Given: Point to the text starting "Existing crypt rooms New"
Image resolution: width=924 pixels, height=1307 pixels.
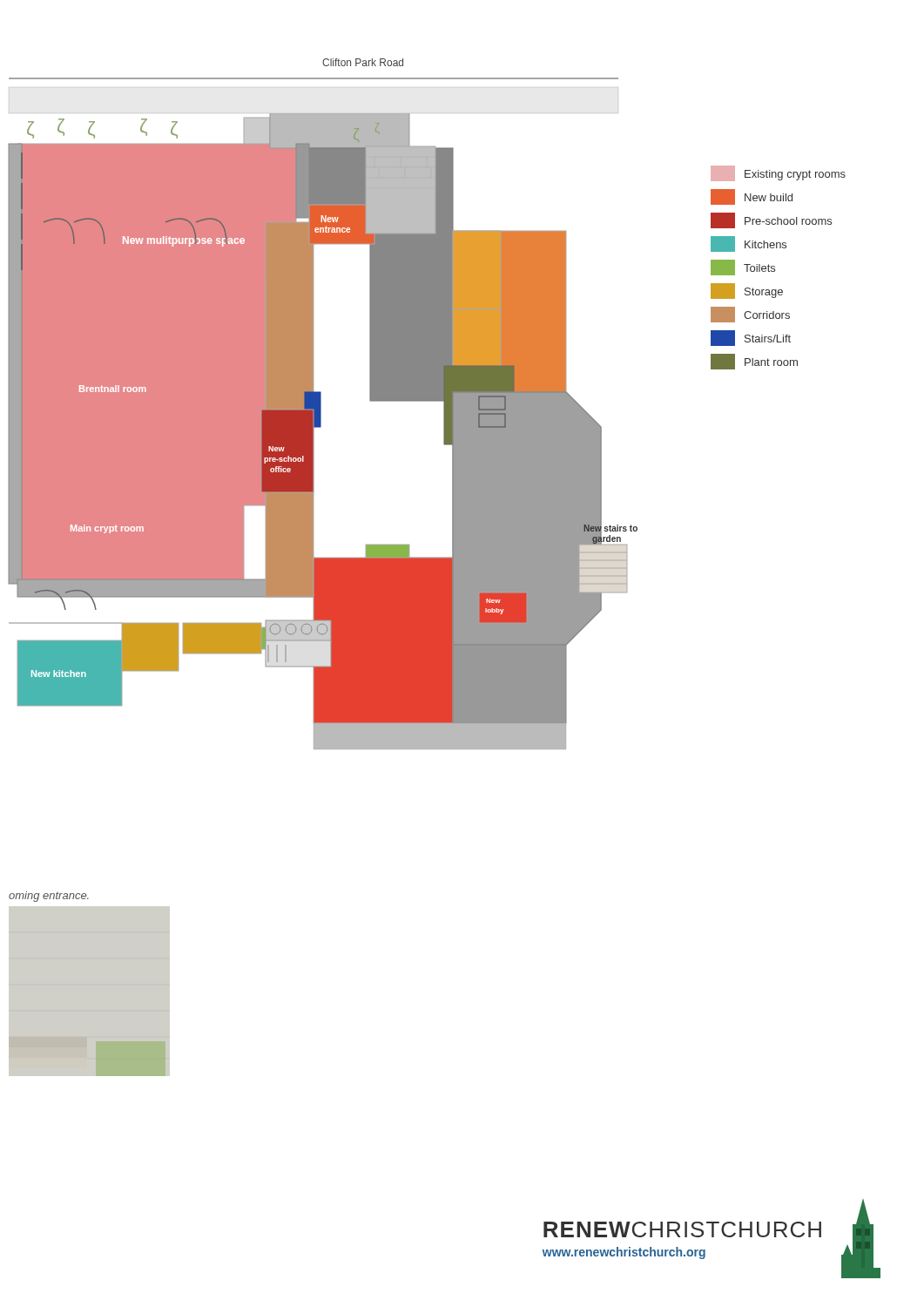Looking at the screenshot, I should pos(778,173).
